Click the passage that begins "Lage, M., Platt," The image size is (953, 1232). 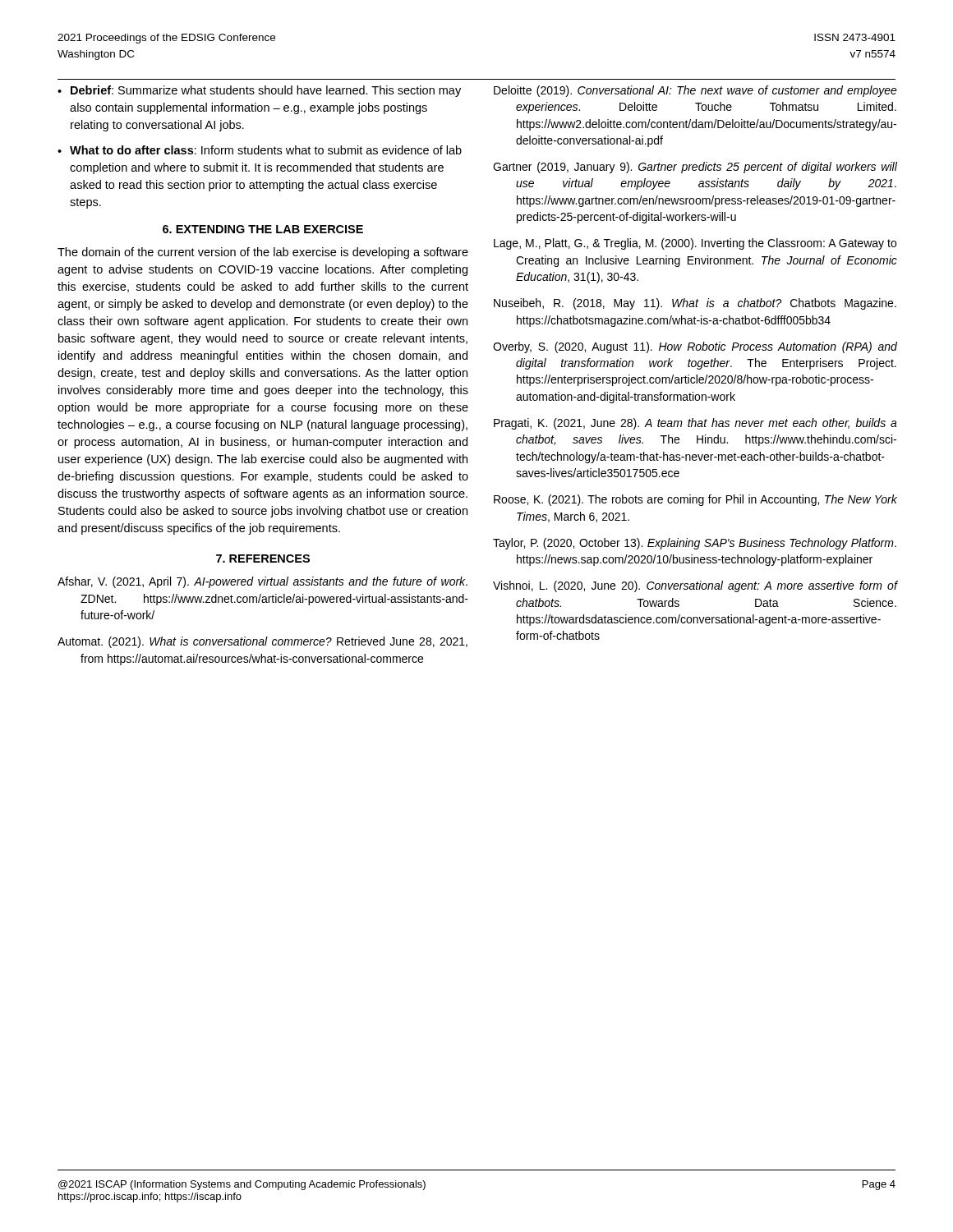click(x=695, y=260)
